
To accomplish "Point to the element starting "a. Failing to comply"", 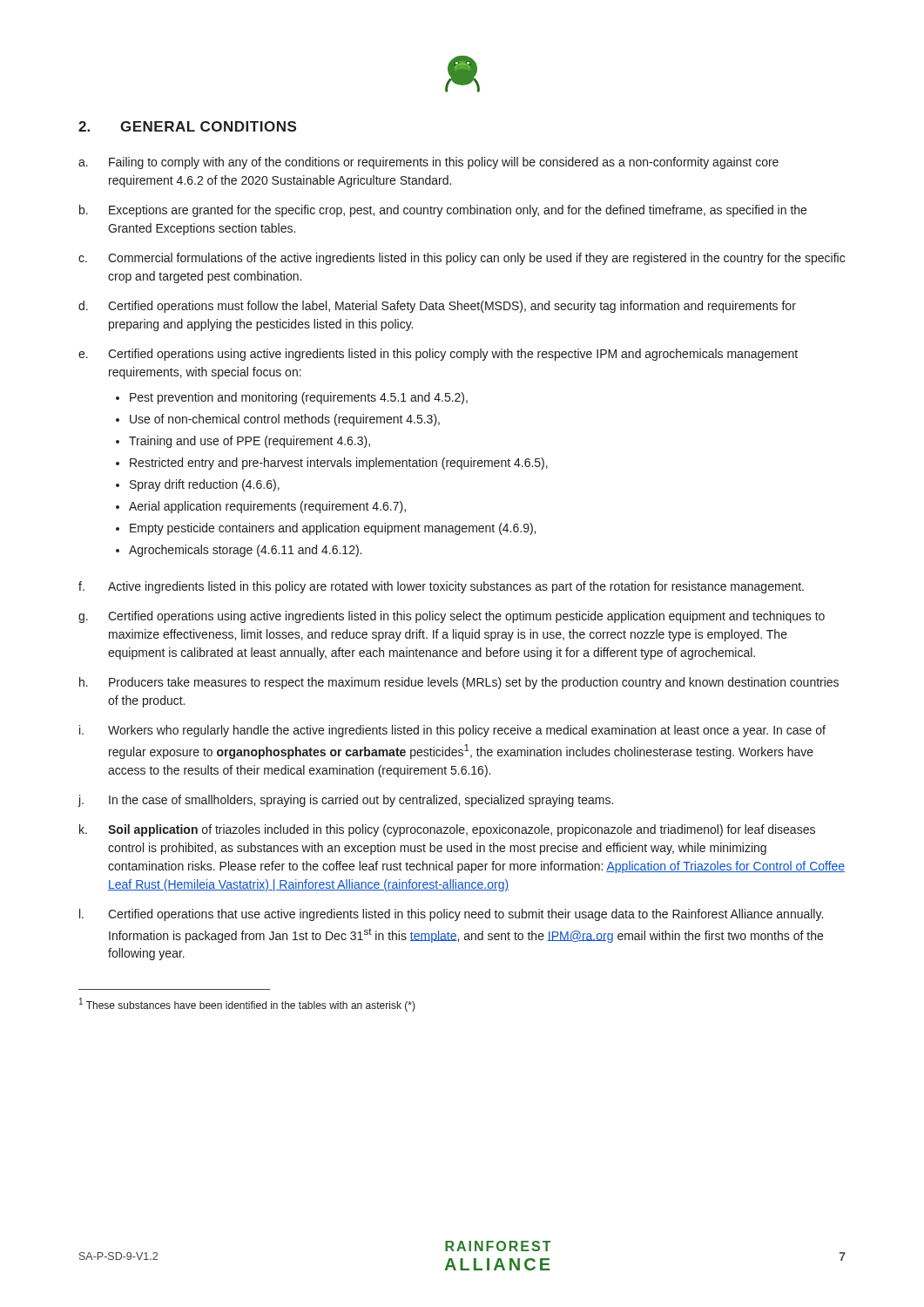I will 462,172.
